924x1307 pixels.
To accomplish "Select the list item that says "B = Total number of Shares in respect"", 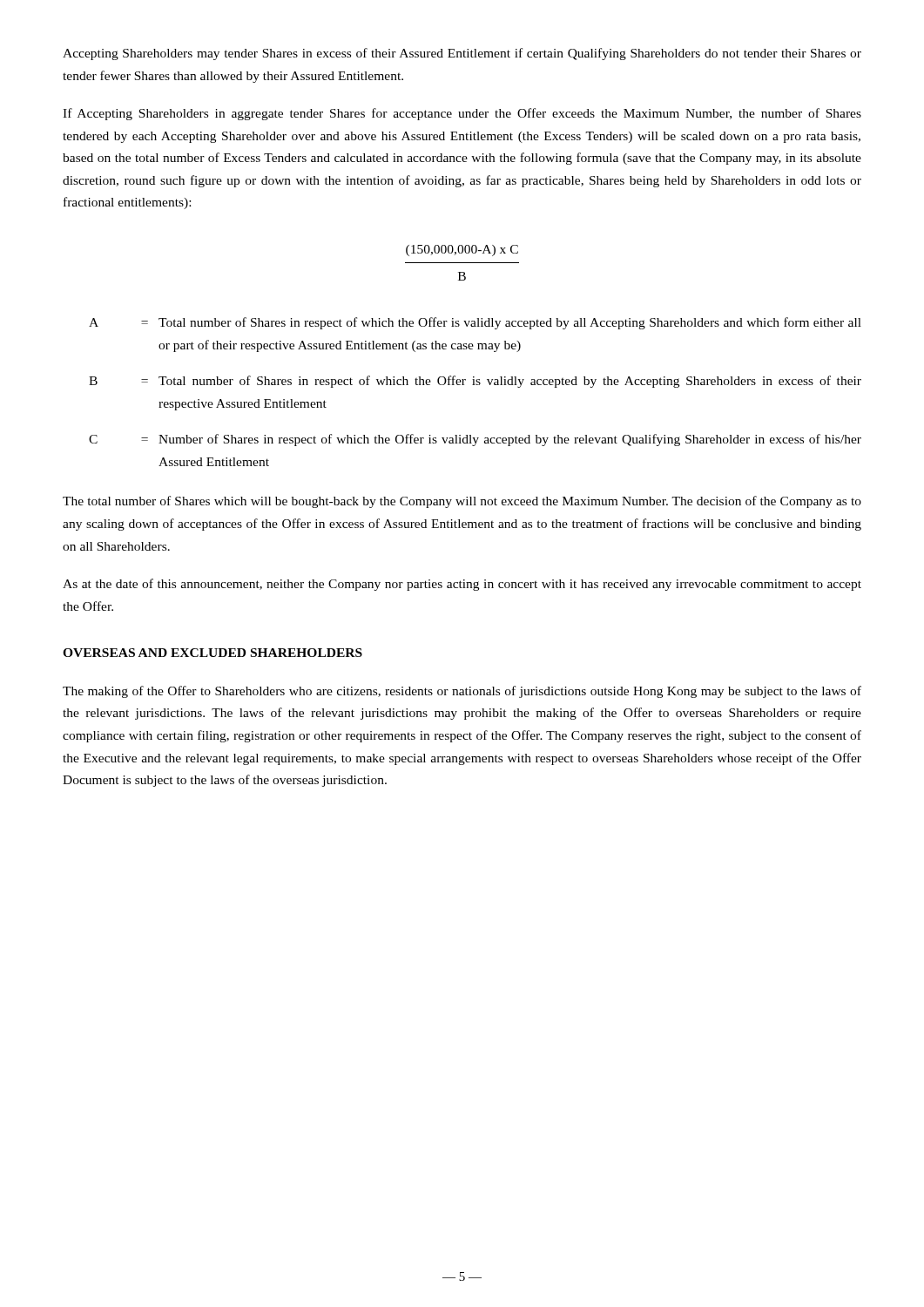I will pos(462,392).
